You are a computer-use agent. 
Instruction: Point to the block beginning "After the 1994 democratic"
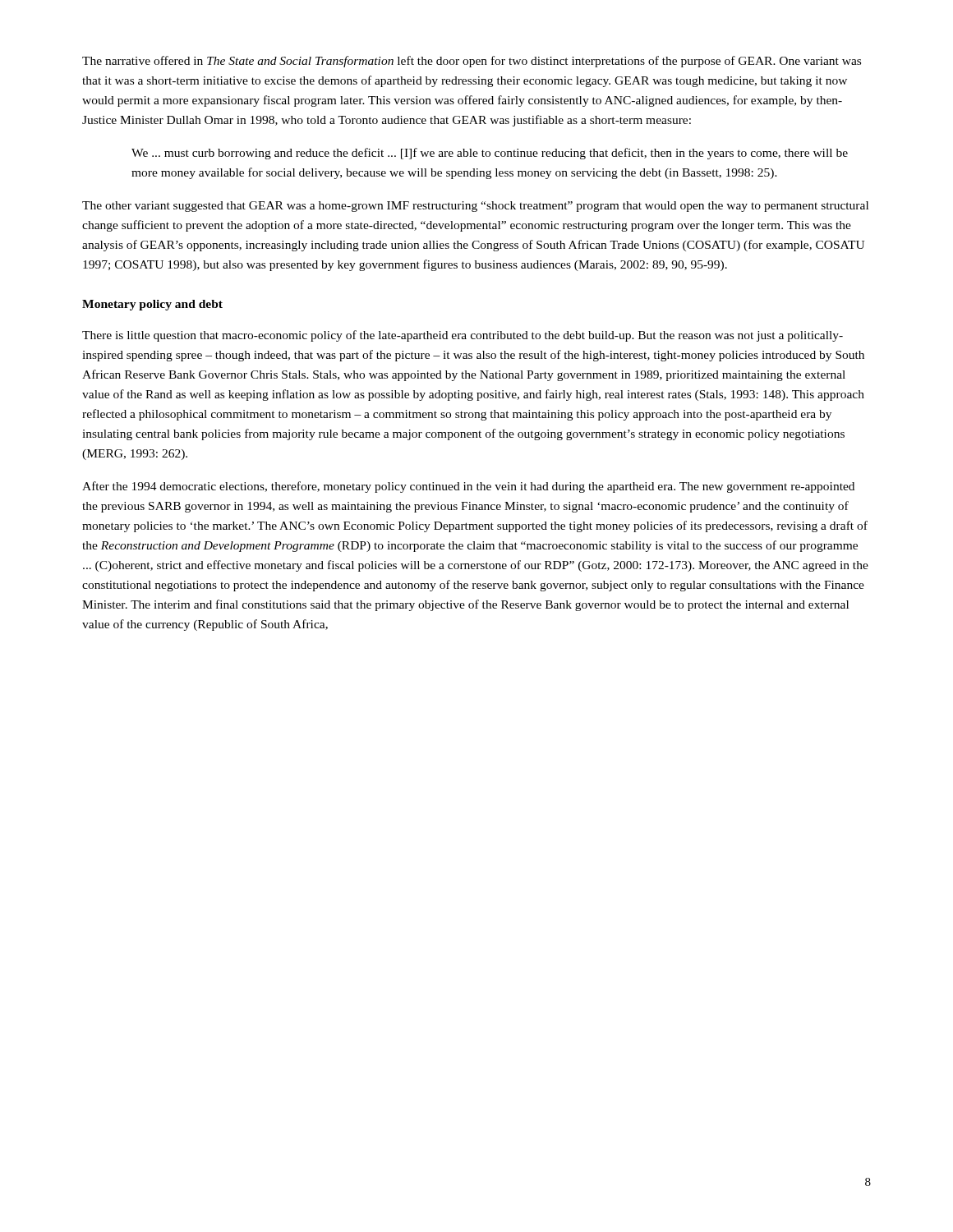pos(476,556)
